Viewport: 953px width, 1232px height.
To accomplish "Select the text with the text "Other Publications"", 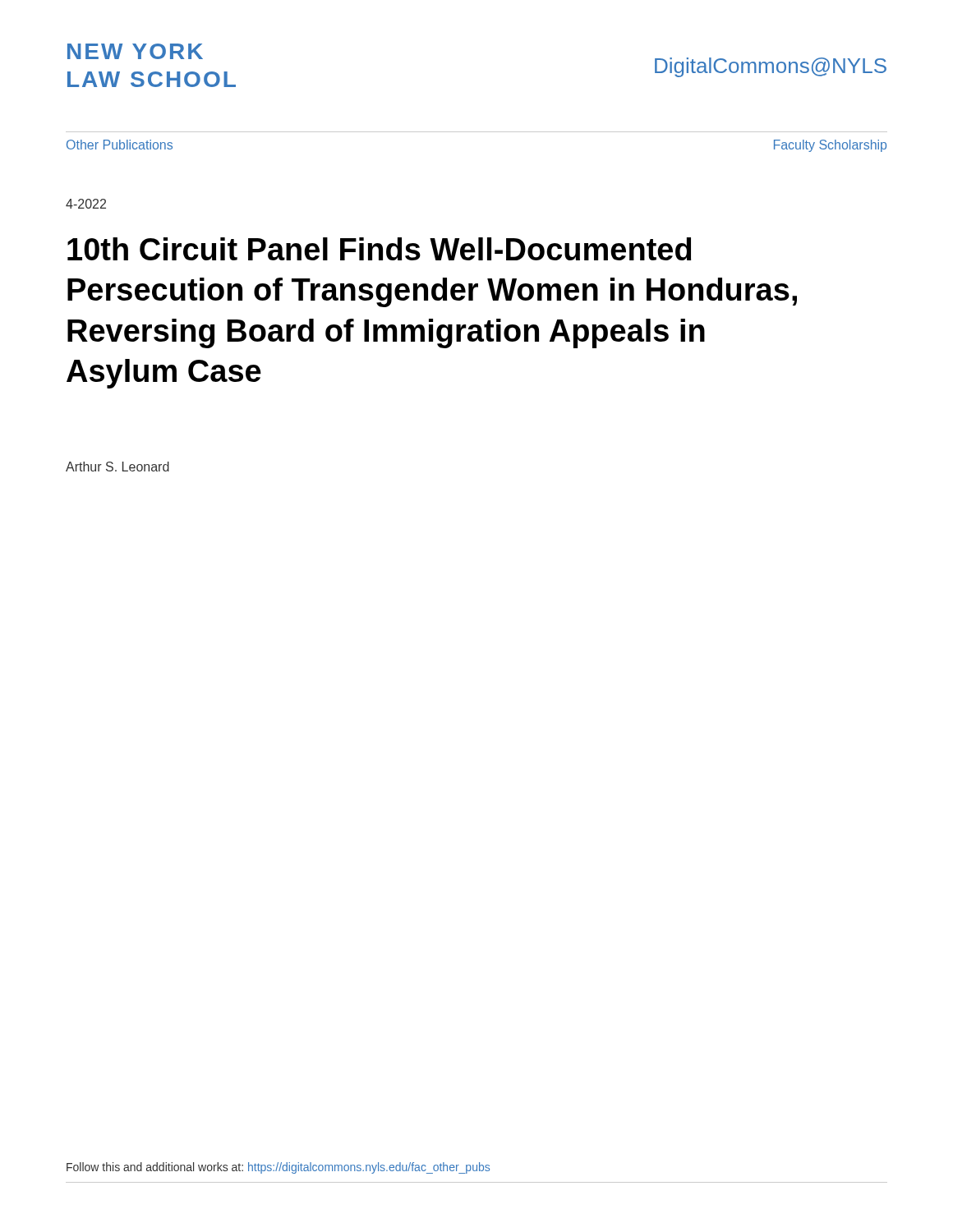I will click(x=119, y=145).
